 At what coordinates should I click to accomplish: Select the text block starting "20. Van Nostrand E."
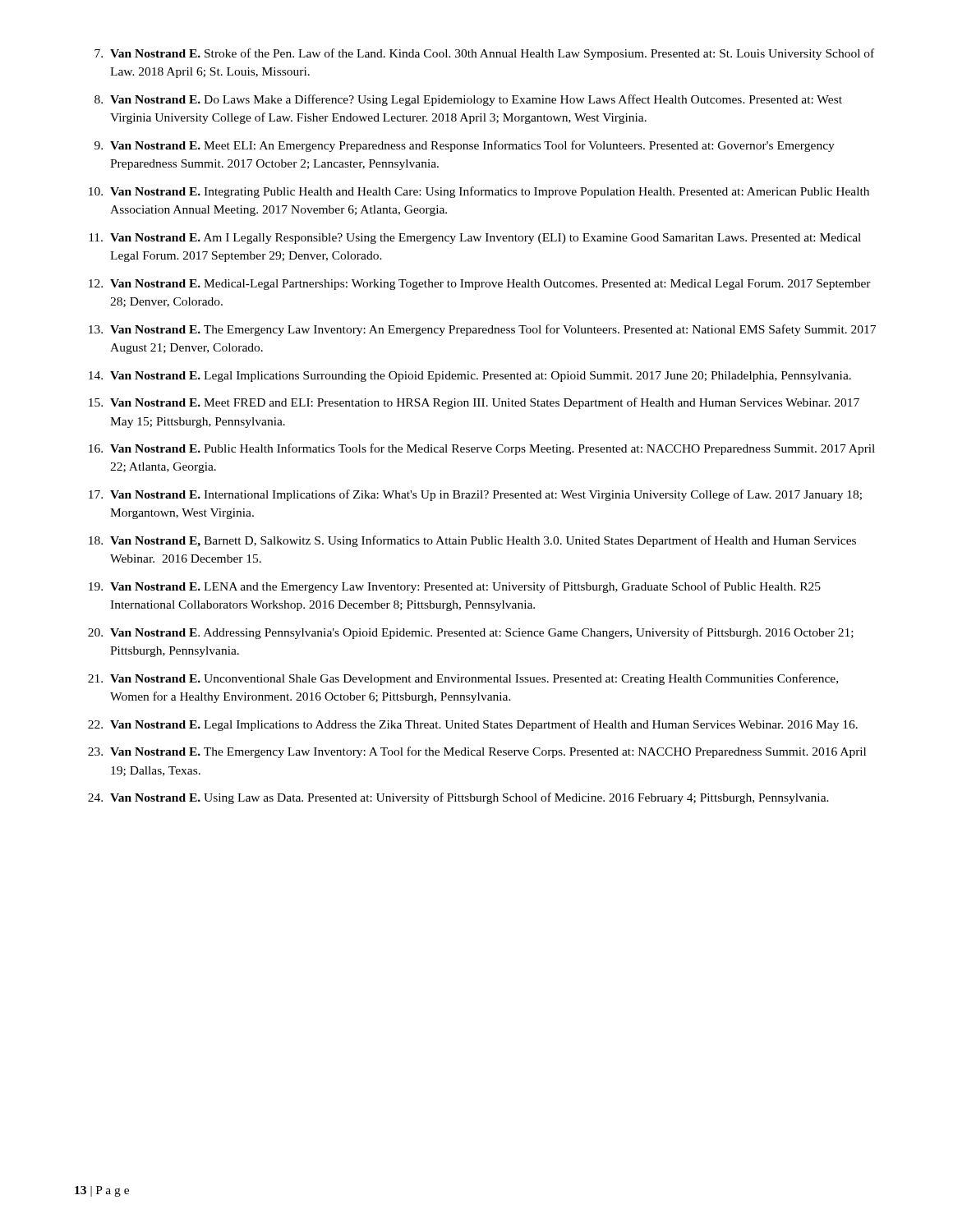(x=476, y=642)
